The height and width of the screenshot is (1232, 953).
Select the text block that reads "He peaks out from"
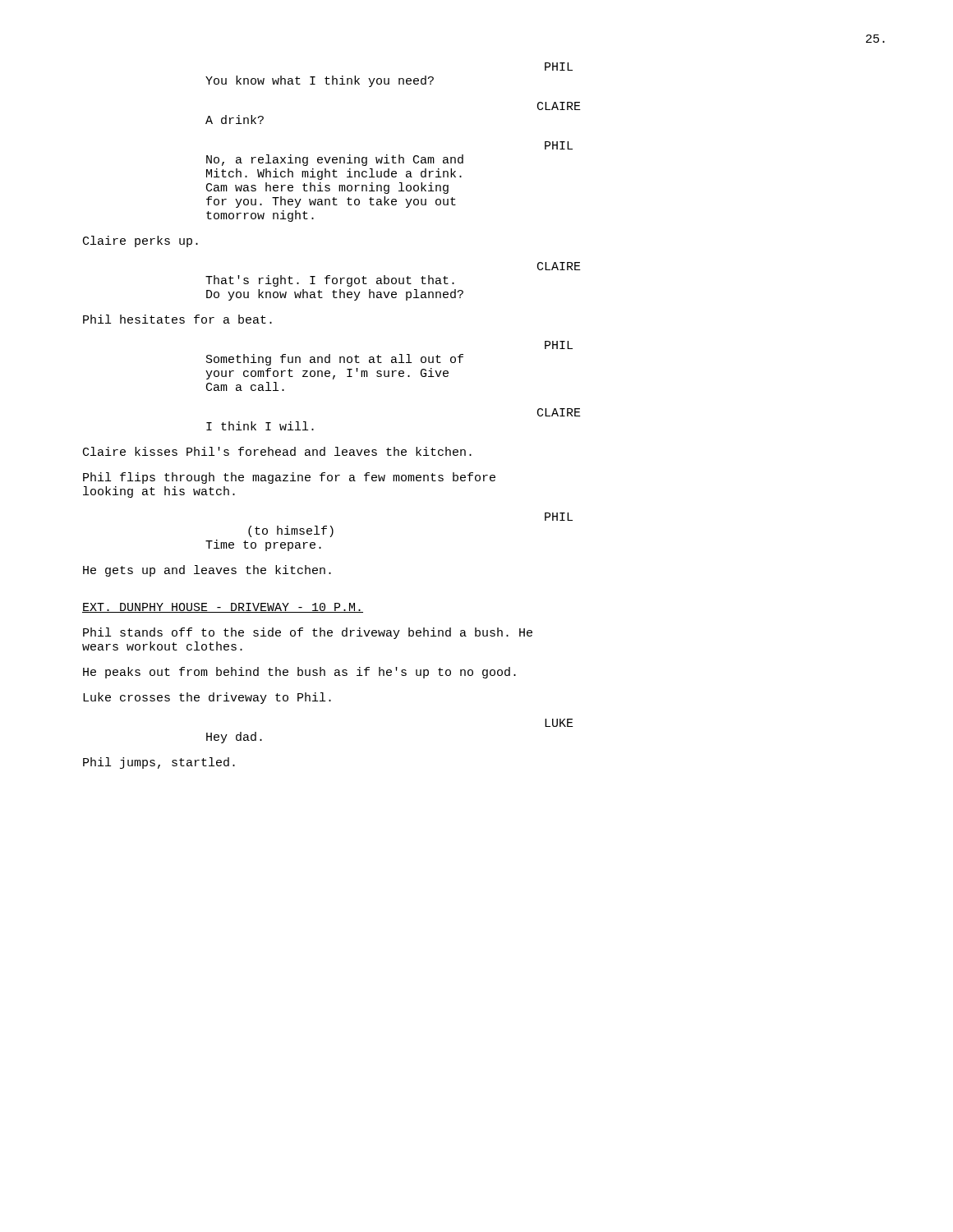pyautogui.click(x=476, y=673)
